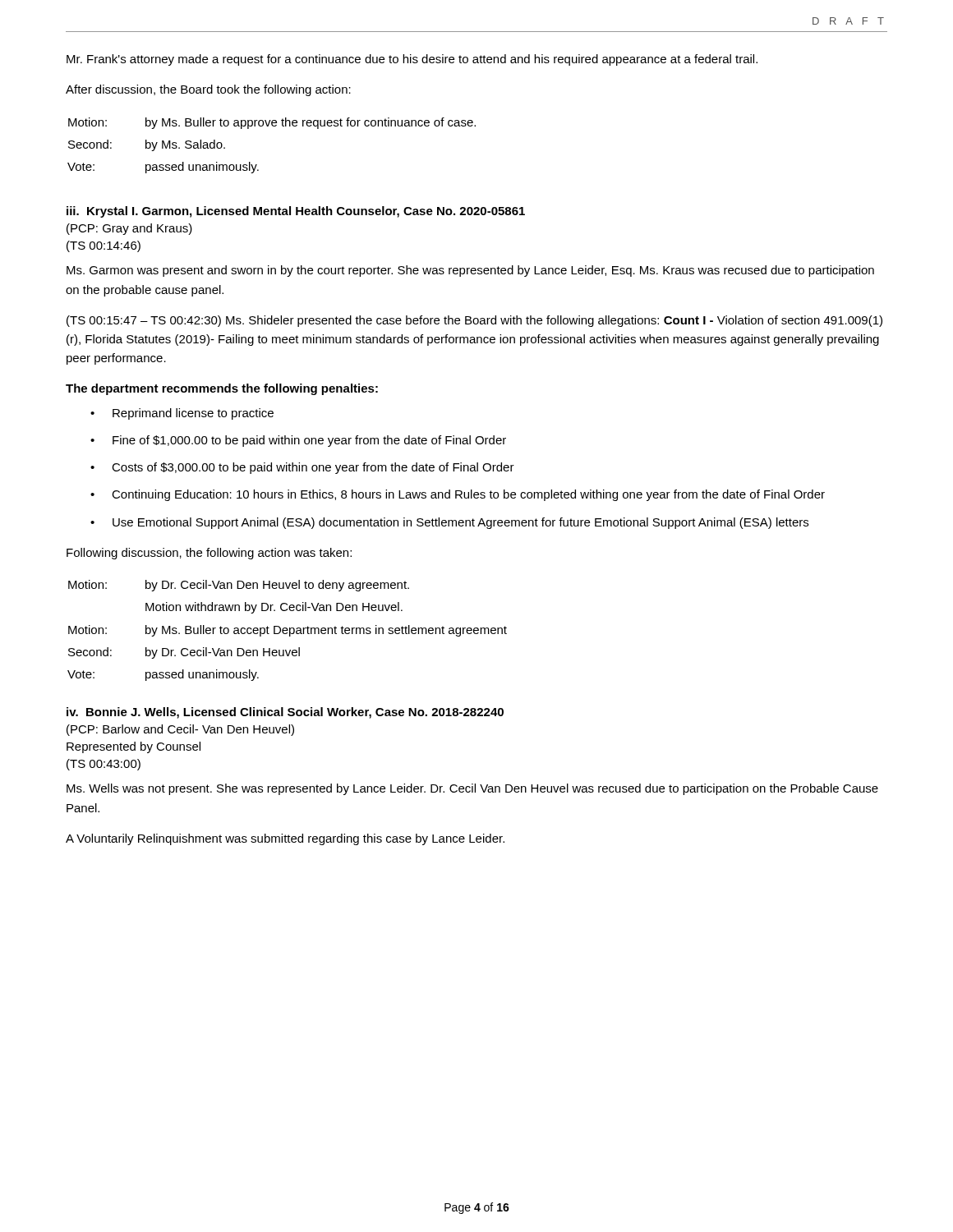
Task: Click on the text block containing "Ms. Garmon was present and sworn in"
Action: pos(470,280)
